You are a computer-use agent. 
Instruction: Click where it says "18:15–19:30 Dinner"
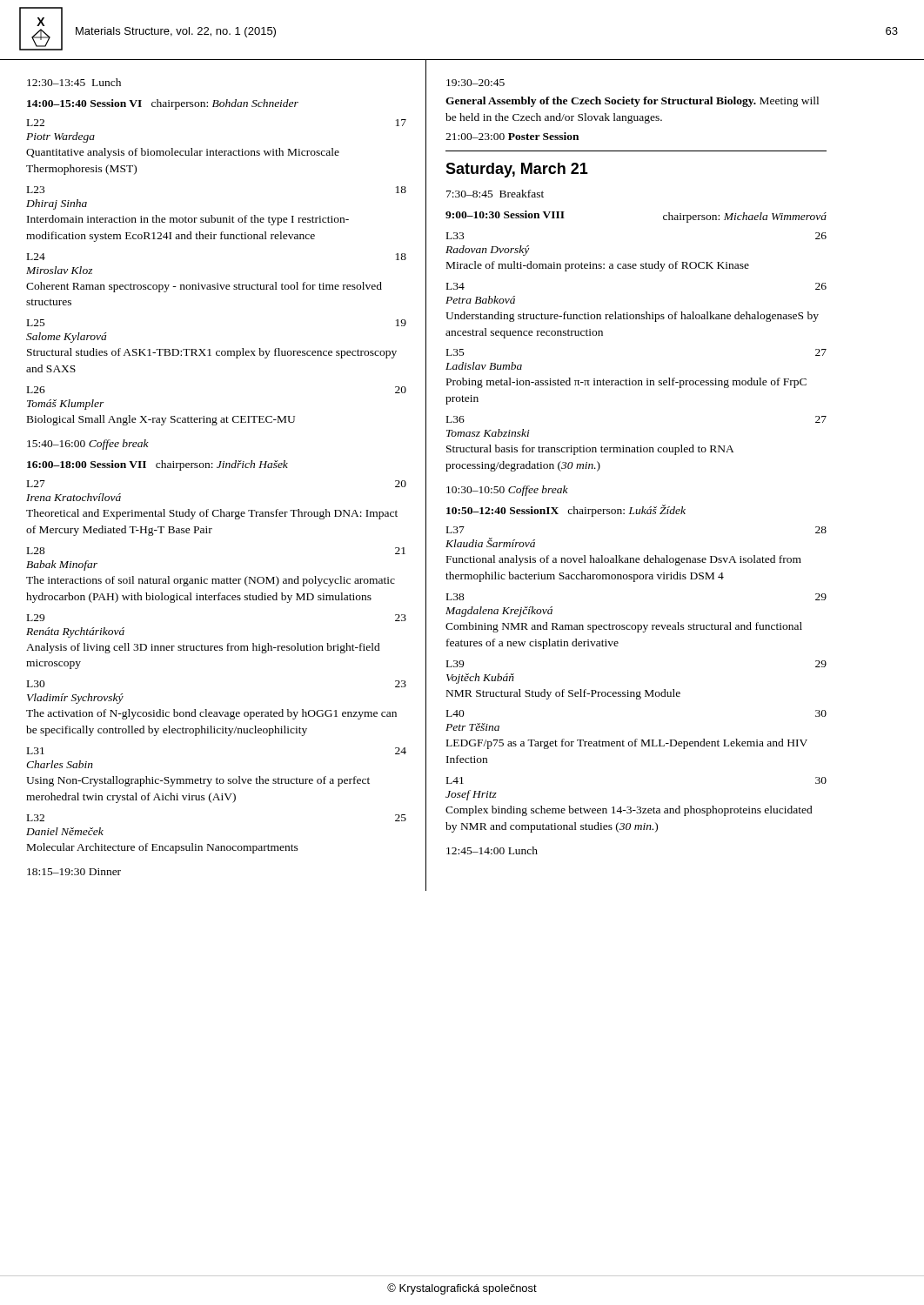(x=74, y=871)
